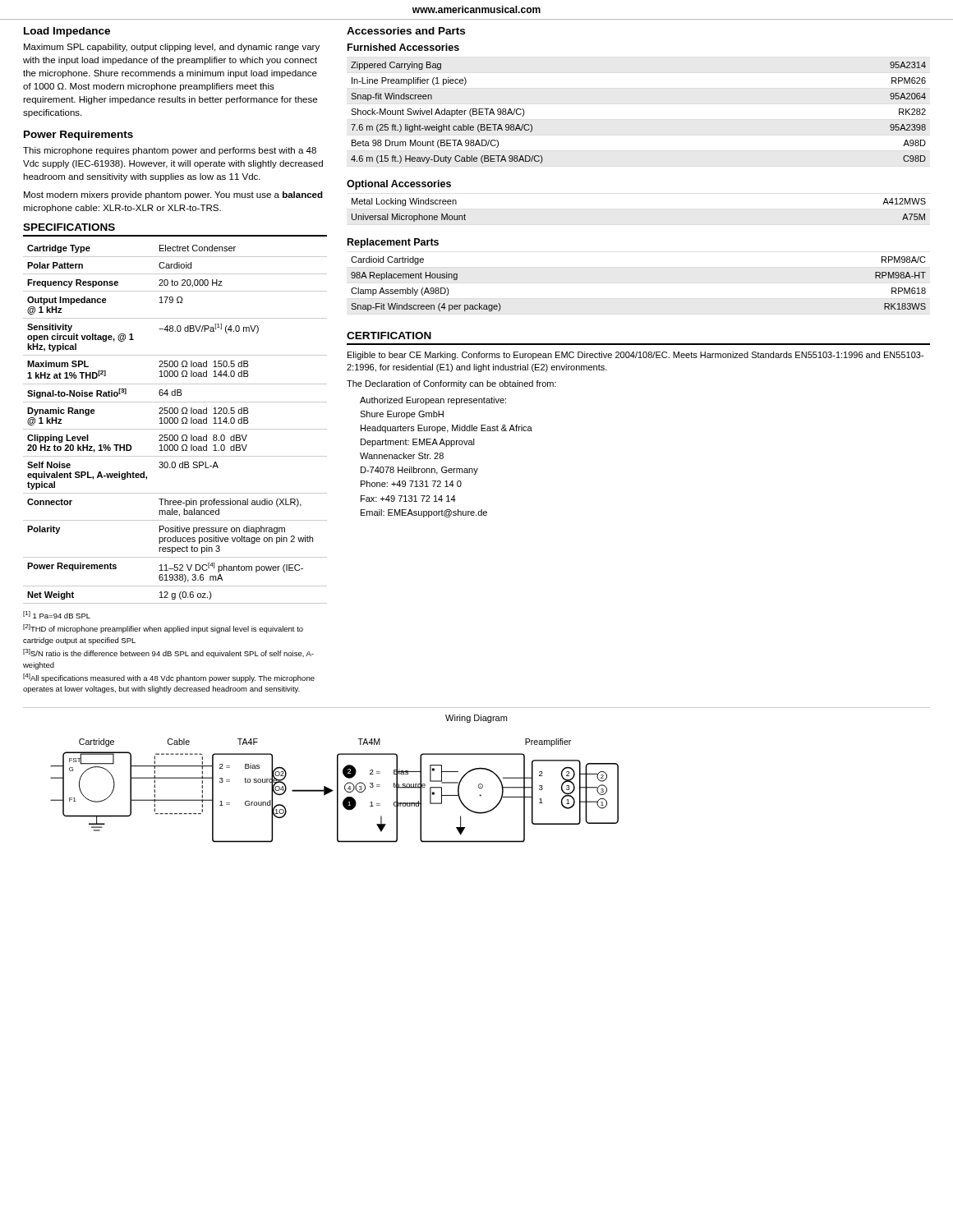This screenshot has height=1232, width=953.
Task: Find the section header with the text "Accessories and Parts"
Action: pos(406,31)
